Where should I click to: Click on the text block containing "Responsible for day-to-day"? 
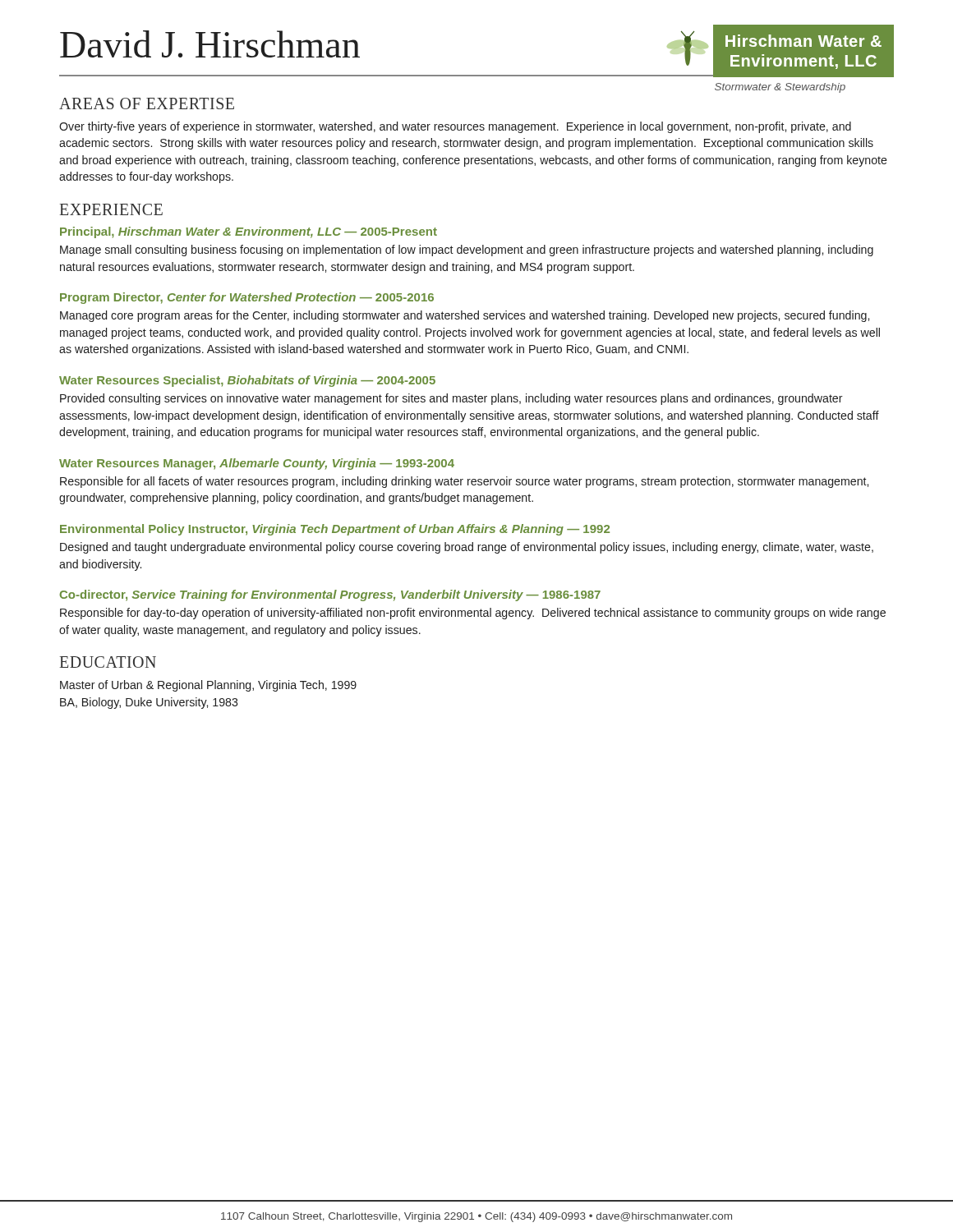pyautogui.click(x=476, y=621)
